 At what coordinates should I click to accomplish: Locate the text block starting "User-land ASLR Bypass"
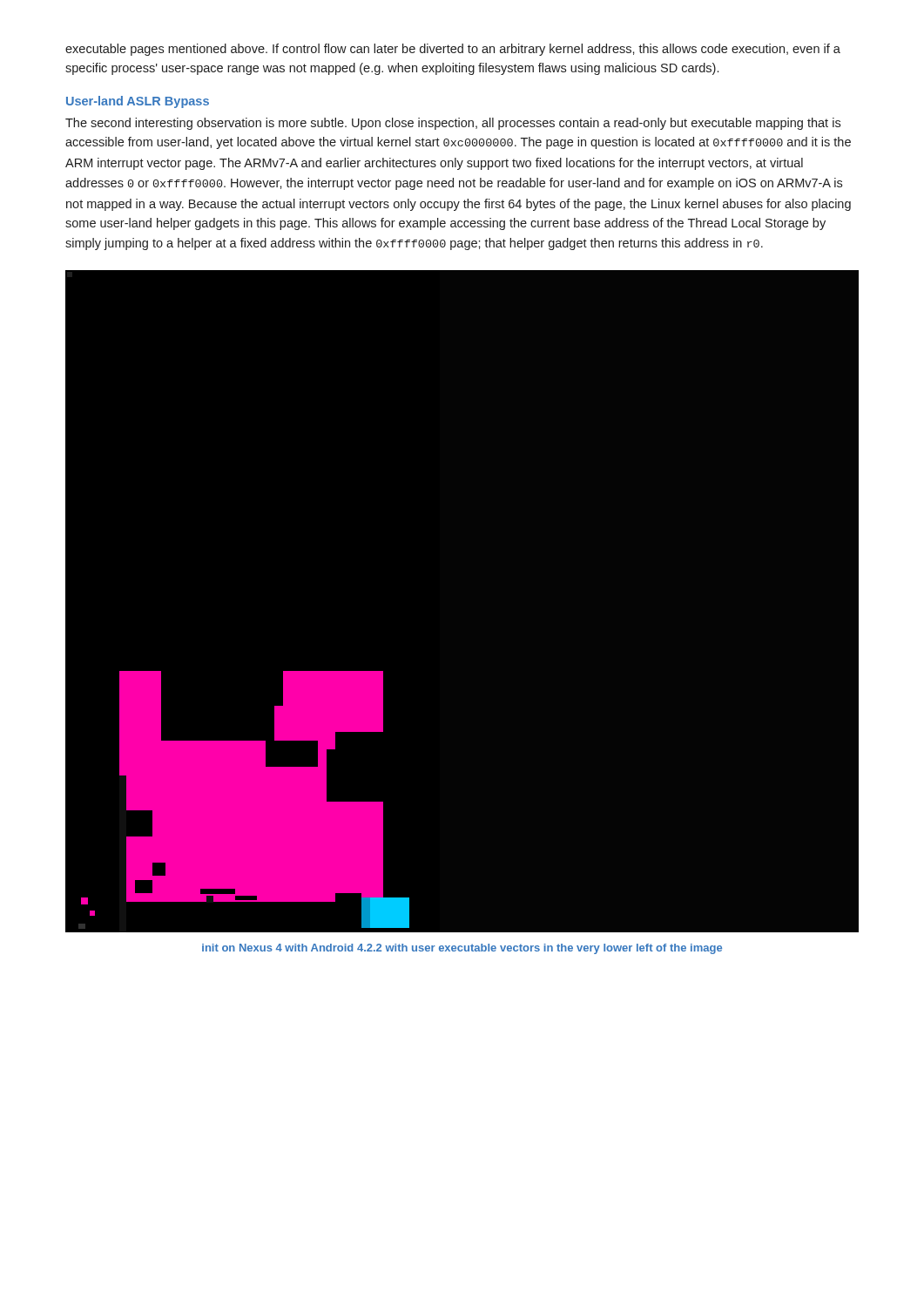point(137,101)
